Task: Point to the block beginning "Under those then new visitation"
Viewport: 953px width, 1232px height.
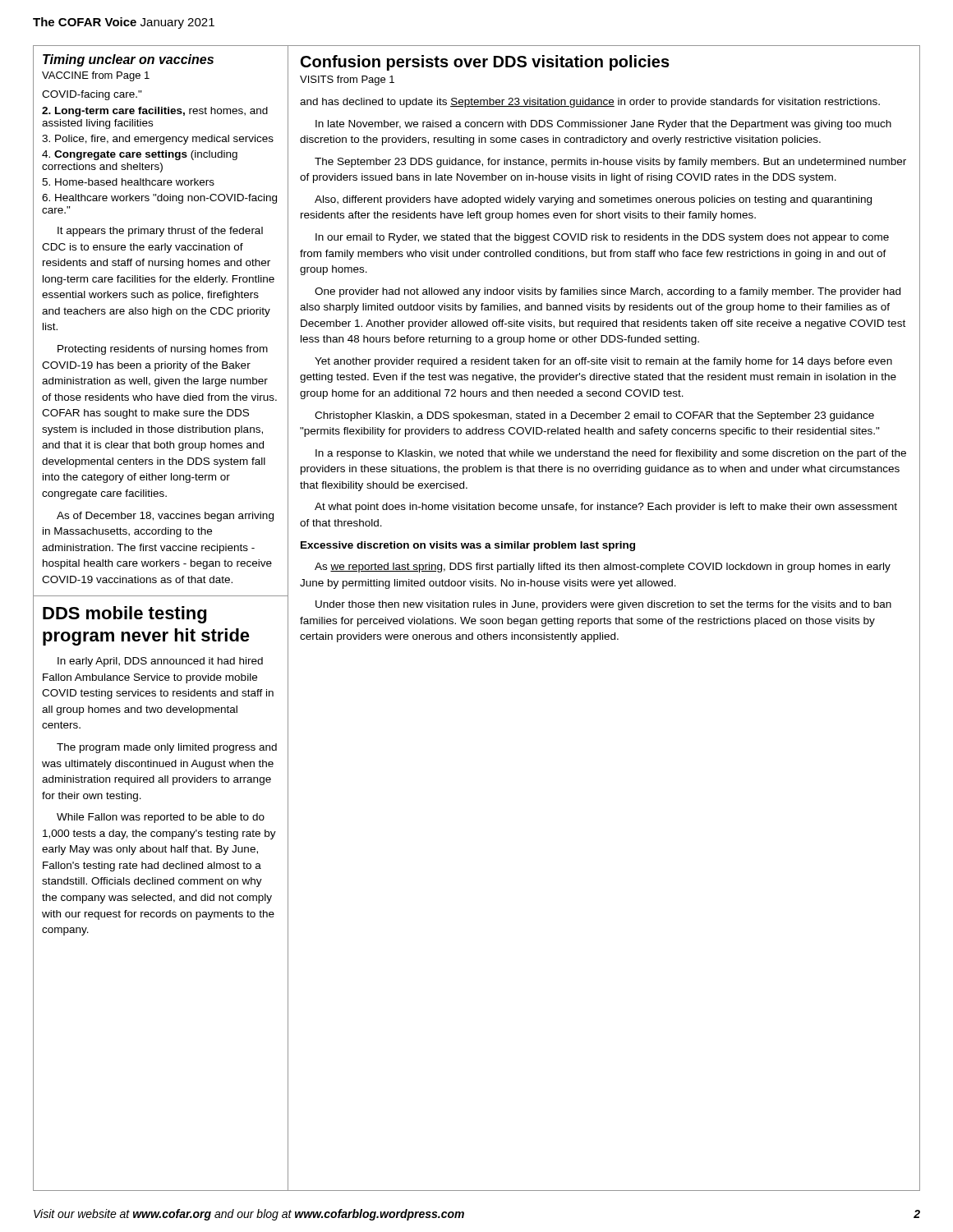Action: [x=596, y=620]
